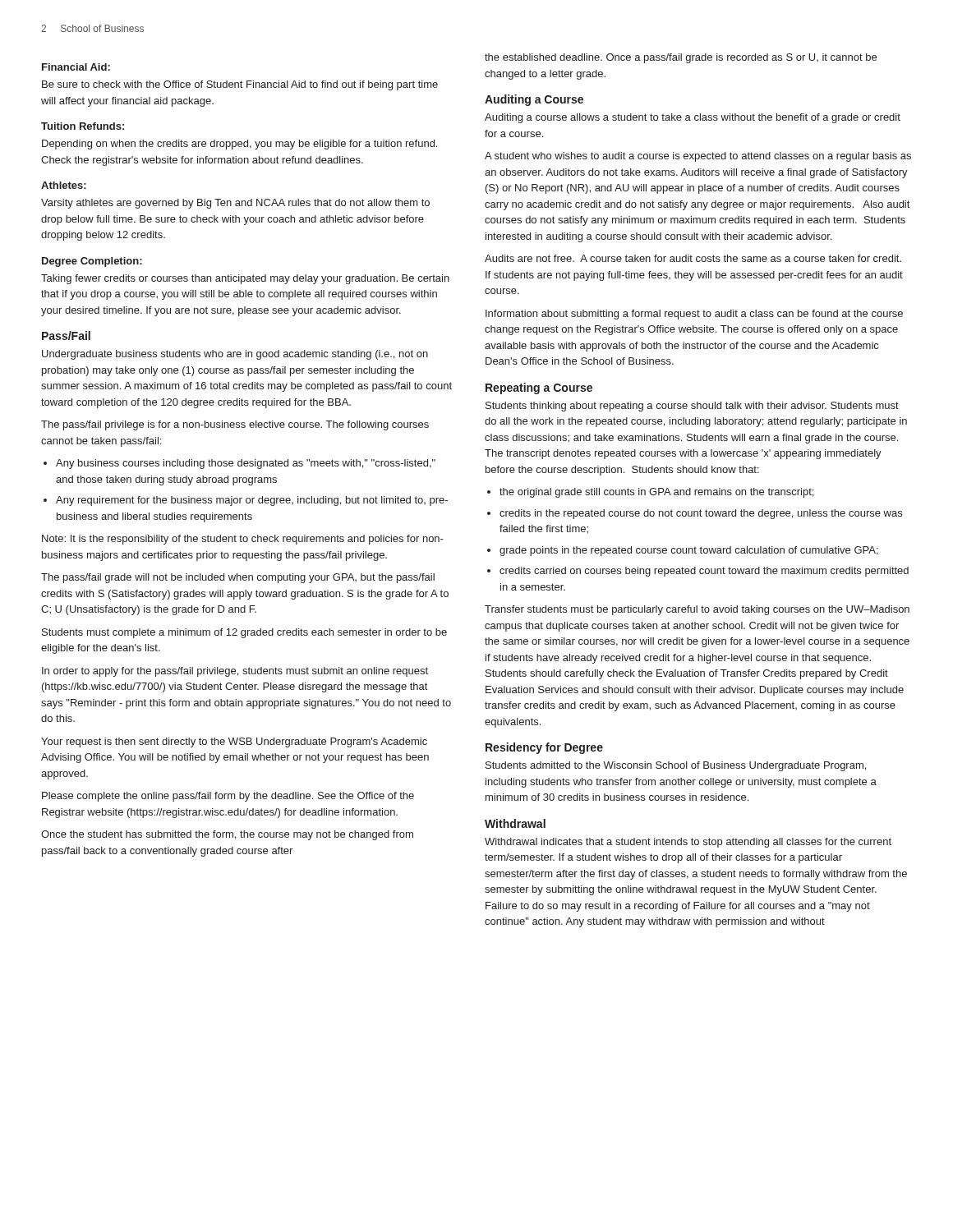The width and height of the screenshot is (953, 1232).
Task: Where is the passage that starts "Students thinking about repeating a course"?
Action: coord(698,437)
